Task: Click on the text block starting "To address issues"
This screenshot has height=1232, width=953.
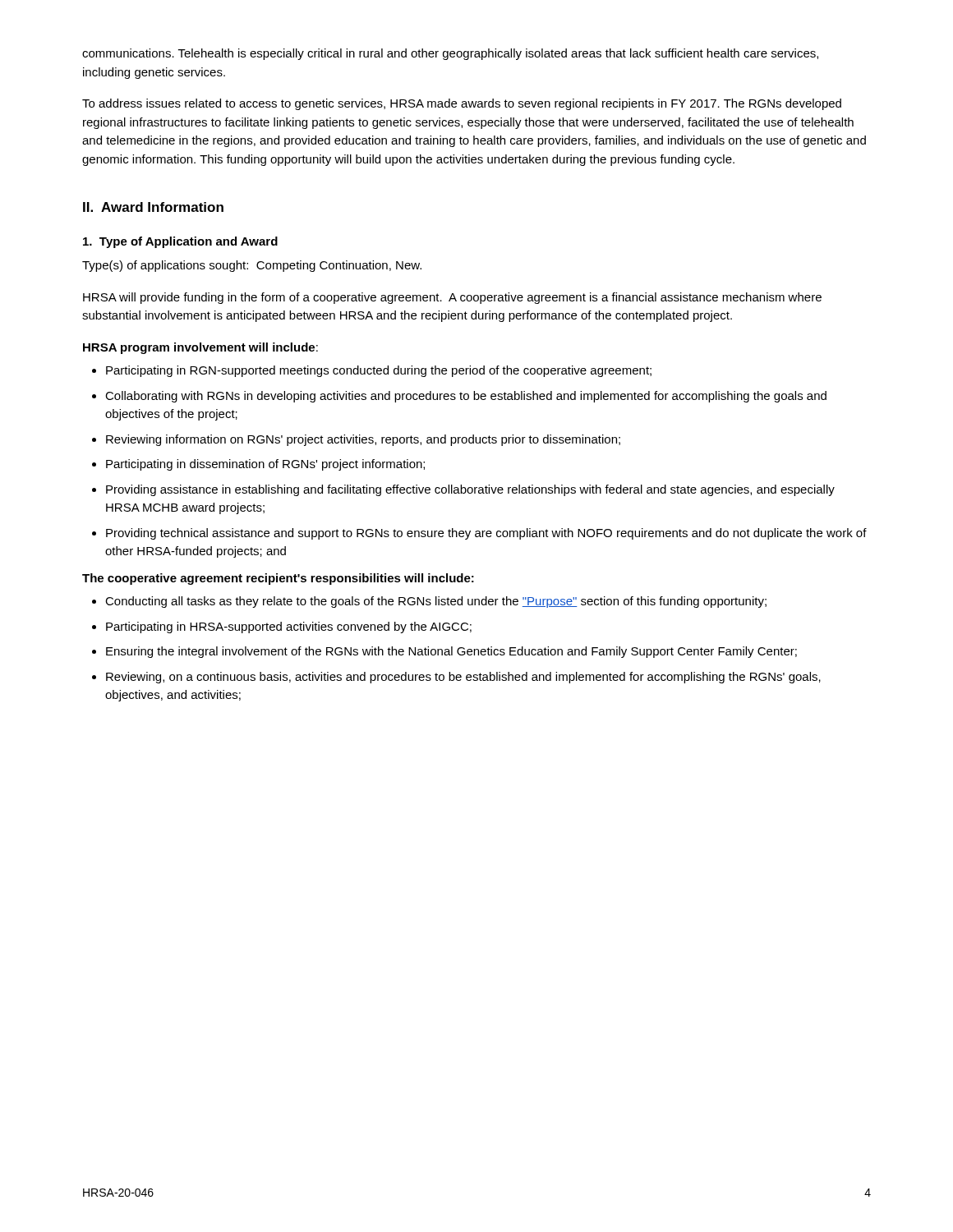Action: tap(474, 131)
